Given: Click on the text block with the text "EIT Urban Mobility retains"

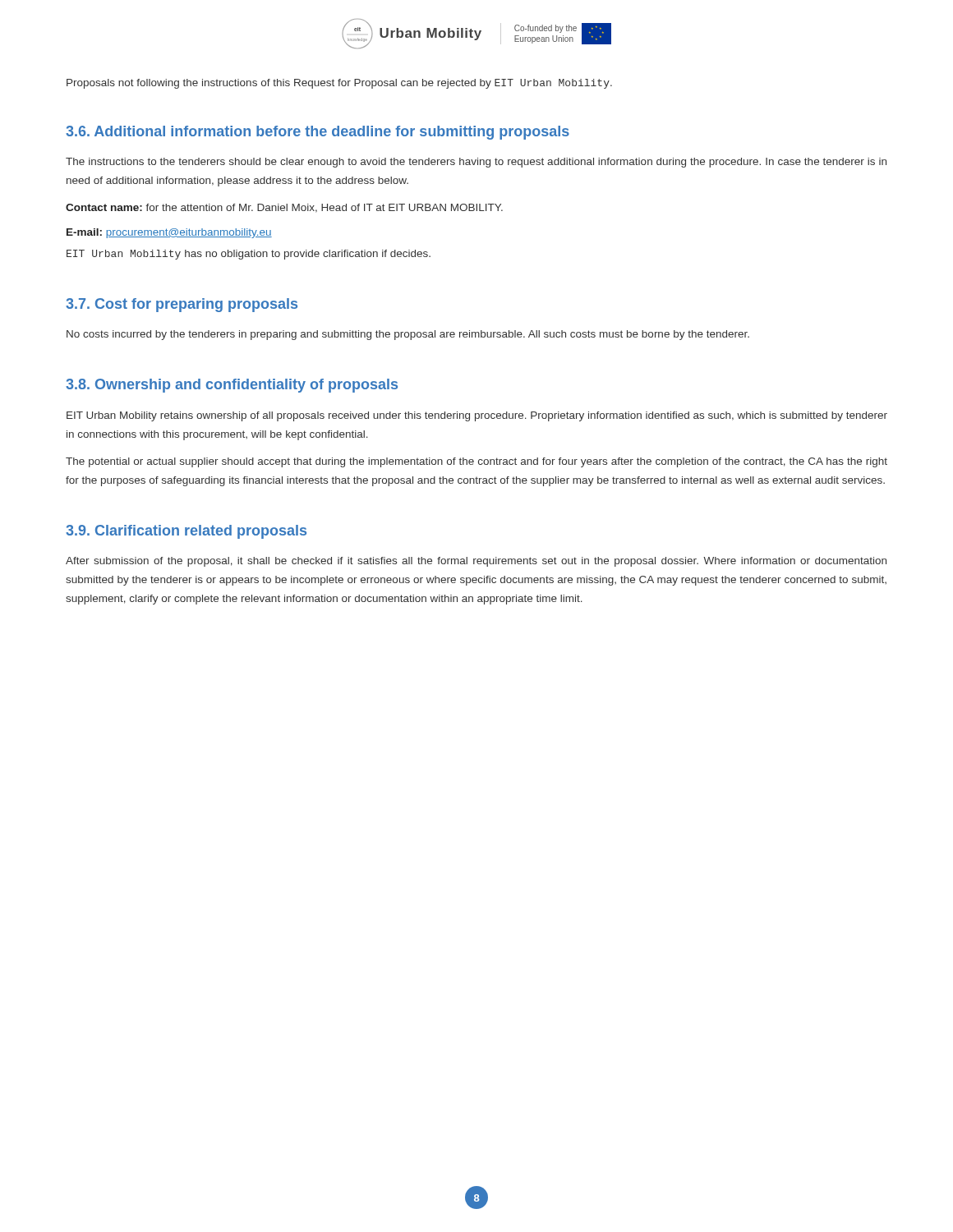Looking at the screenshot, I should click(x=476, y=424).
